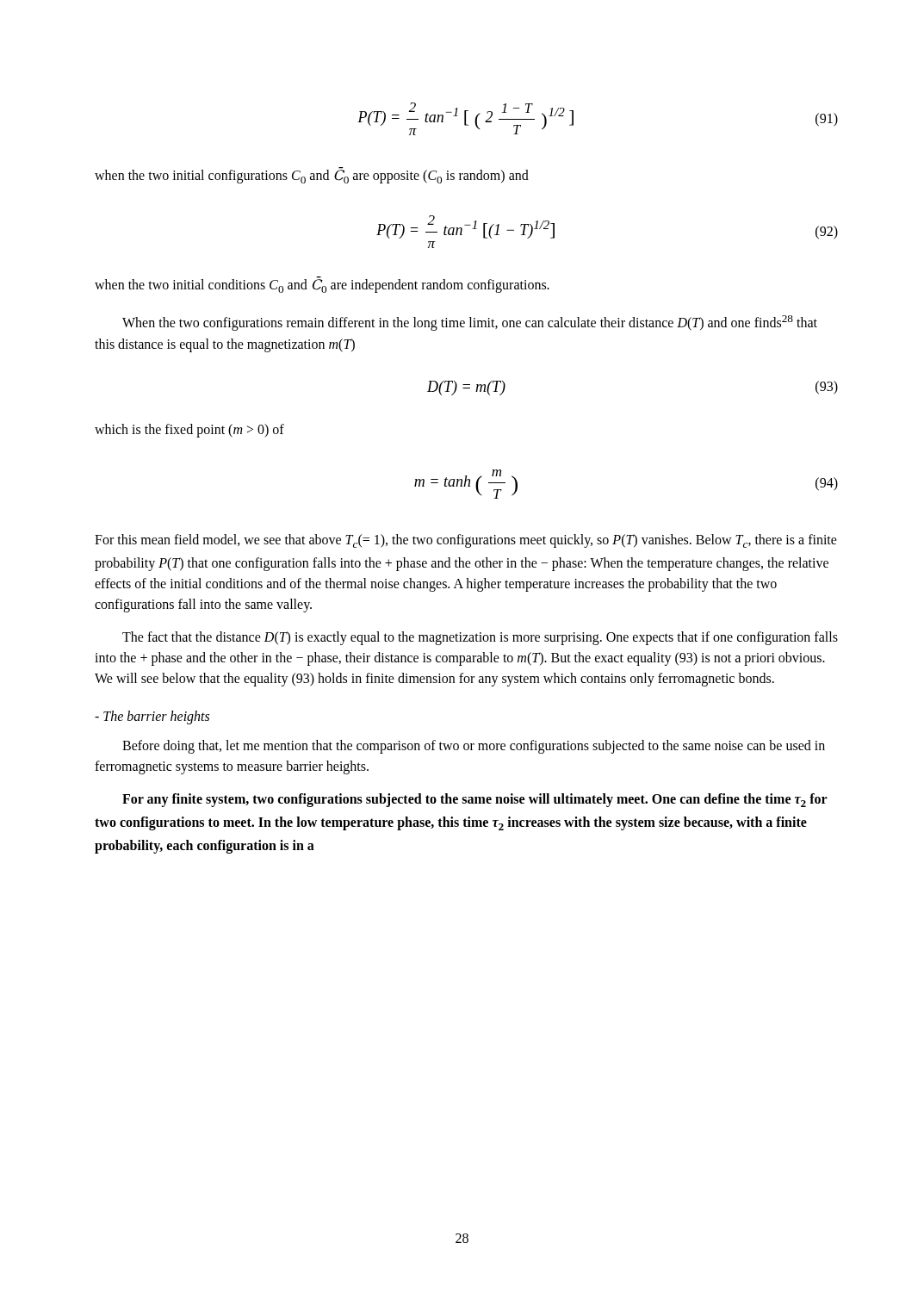Point to the block beginning "which is the fixed"

[x=189, y=429]
